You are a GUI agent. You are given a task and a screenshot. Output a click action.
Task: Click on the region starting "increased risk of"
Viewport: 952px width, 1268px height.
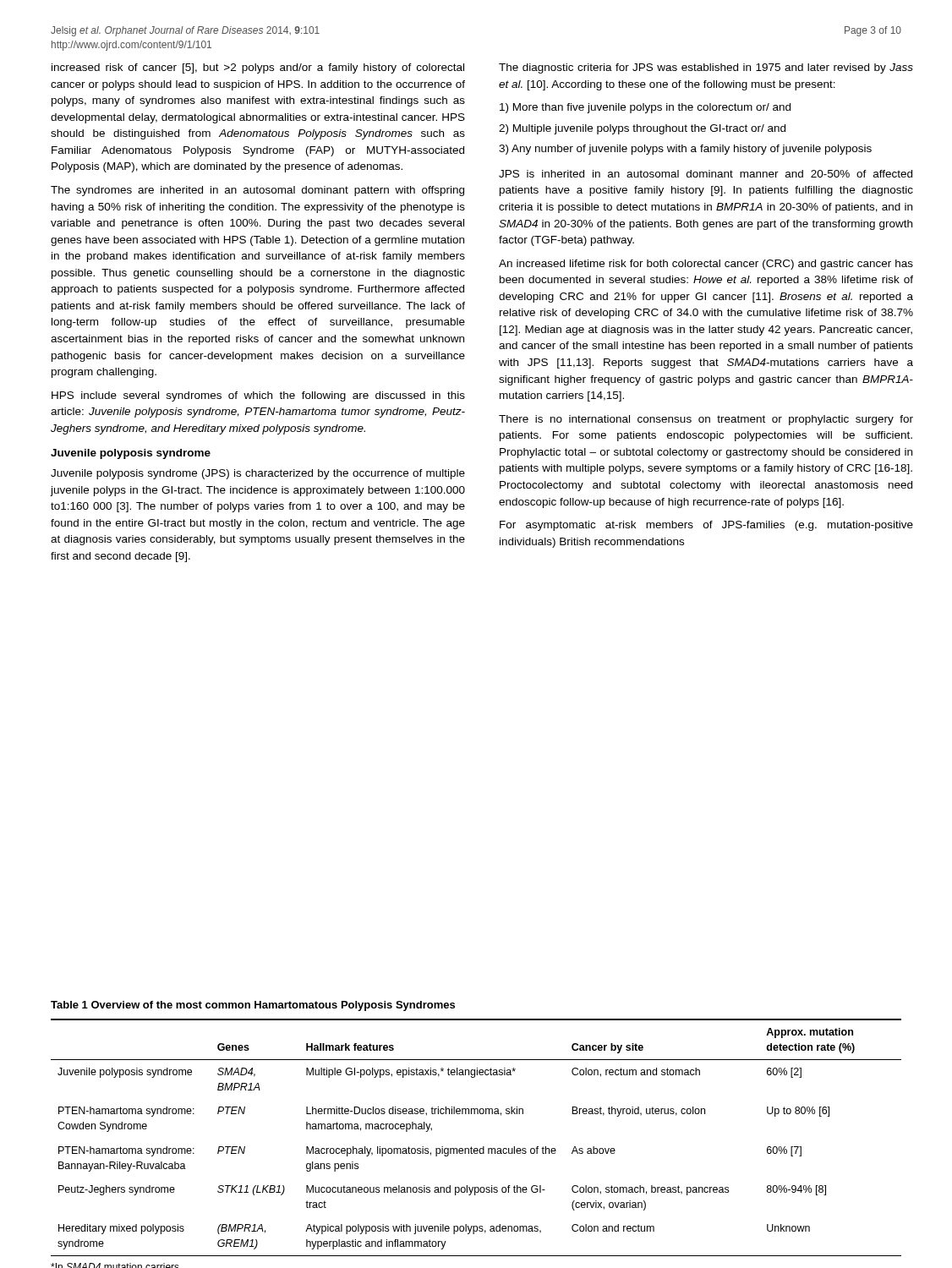click(258, 117)
